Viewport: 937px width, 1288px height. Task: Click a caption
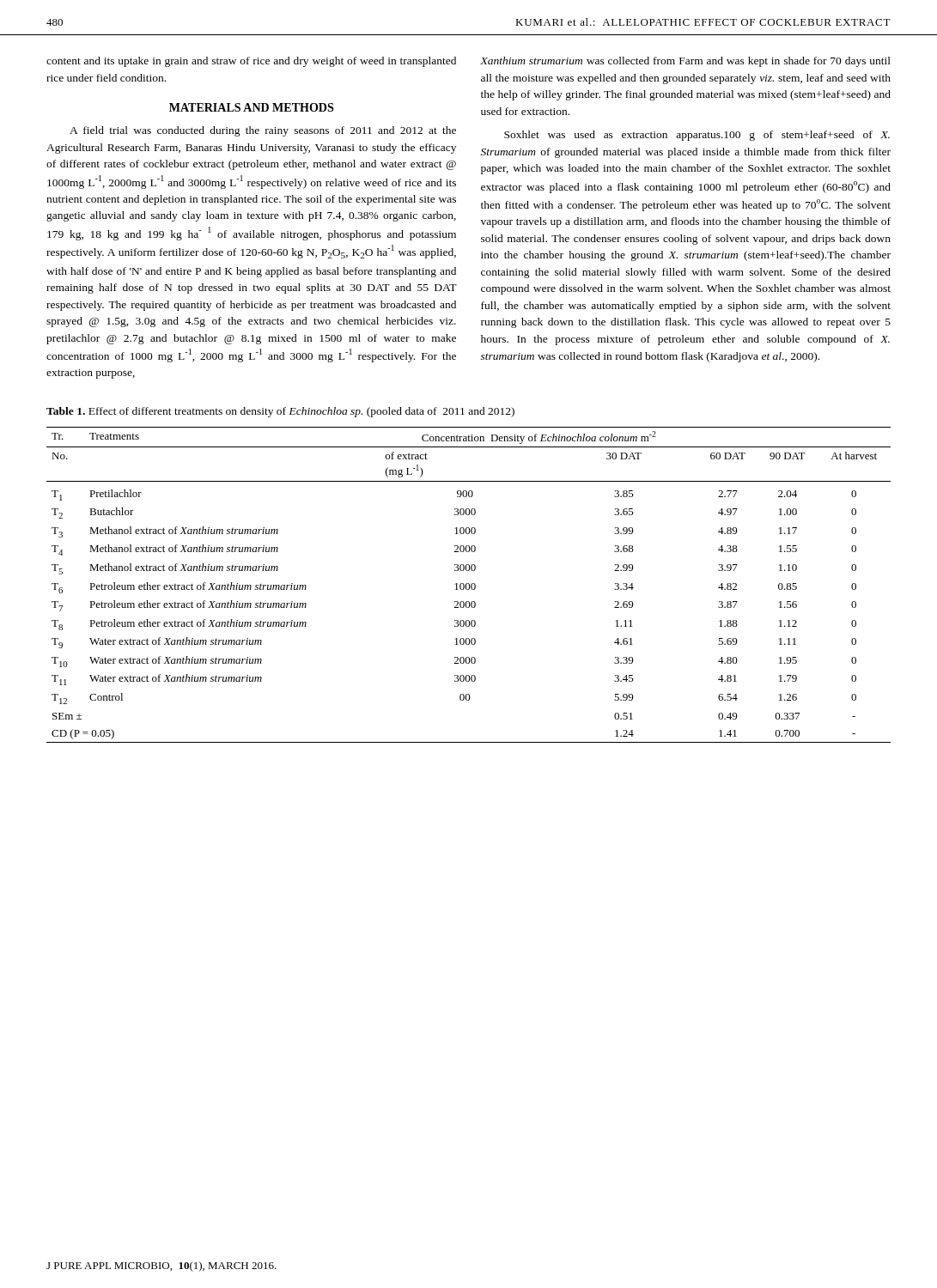[281, 411]
